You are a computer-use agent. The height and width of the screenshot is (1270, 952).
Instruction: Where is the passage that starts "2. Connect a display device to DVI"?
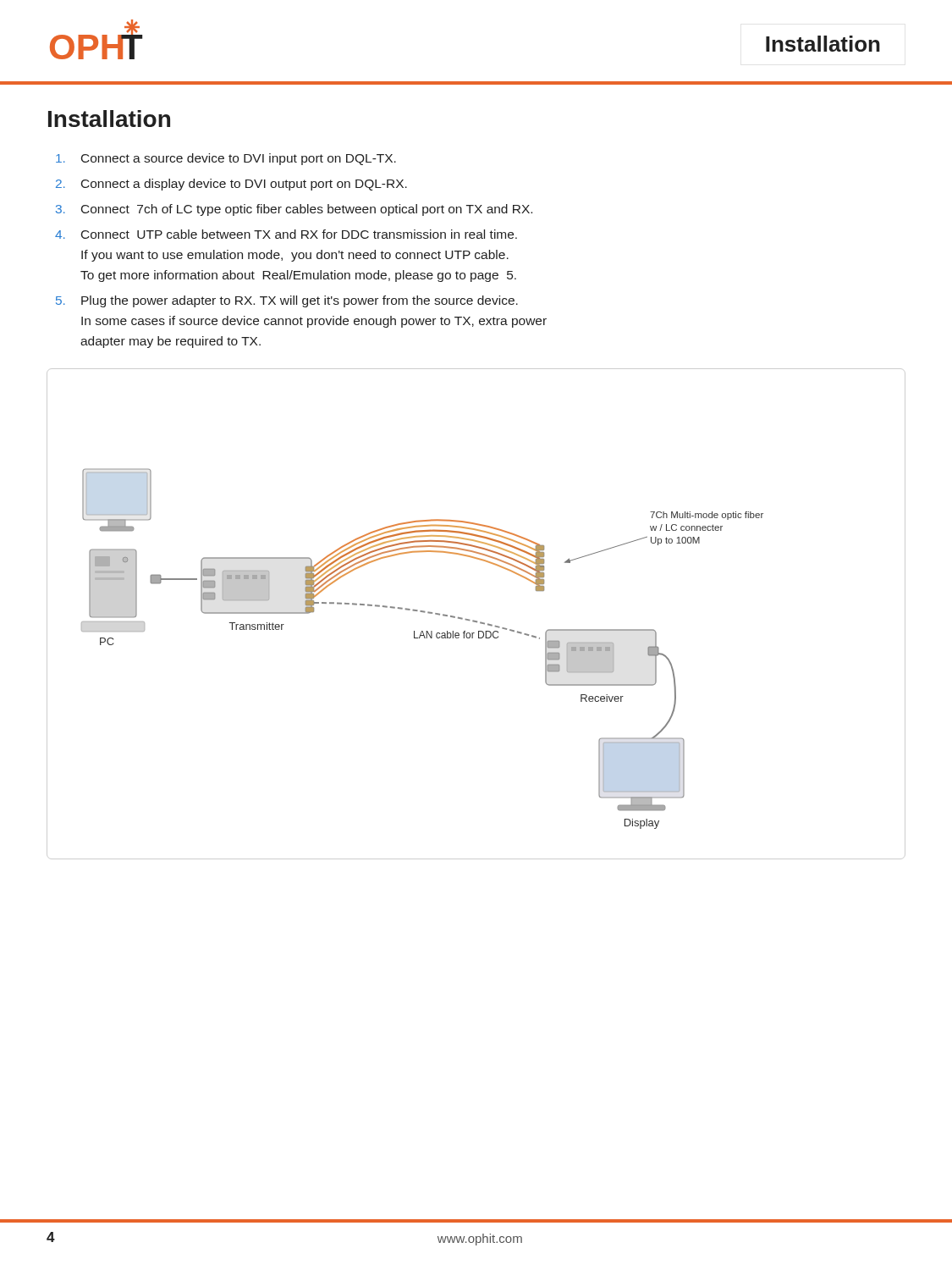pyautogui.click(x=231, y=185)
